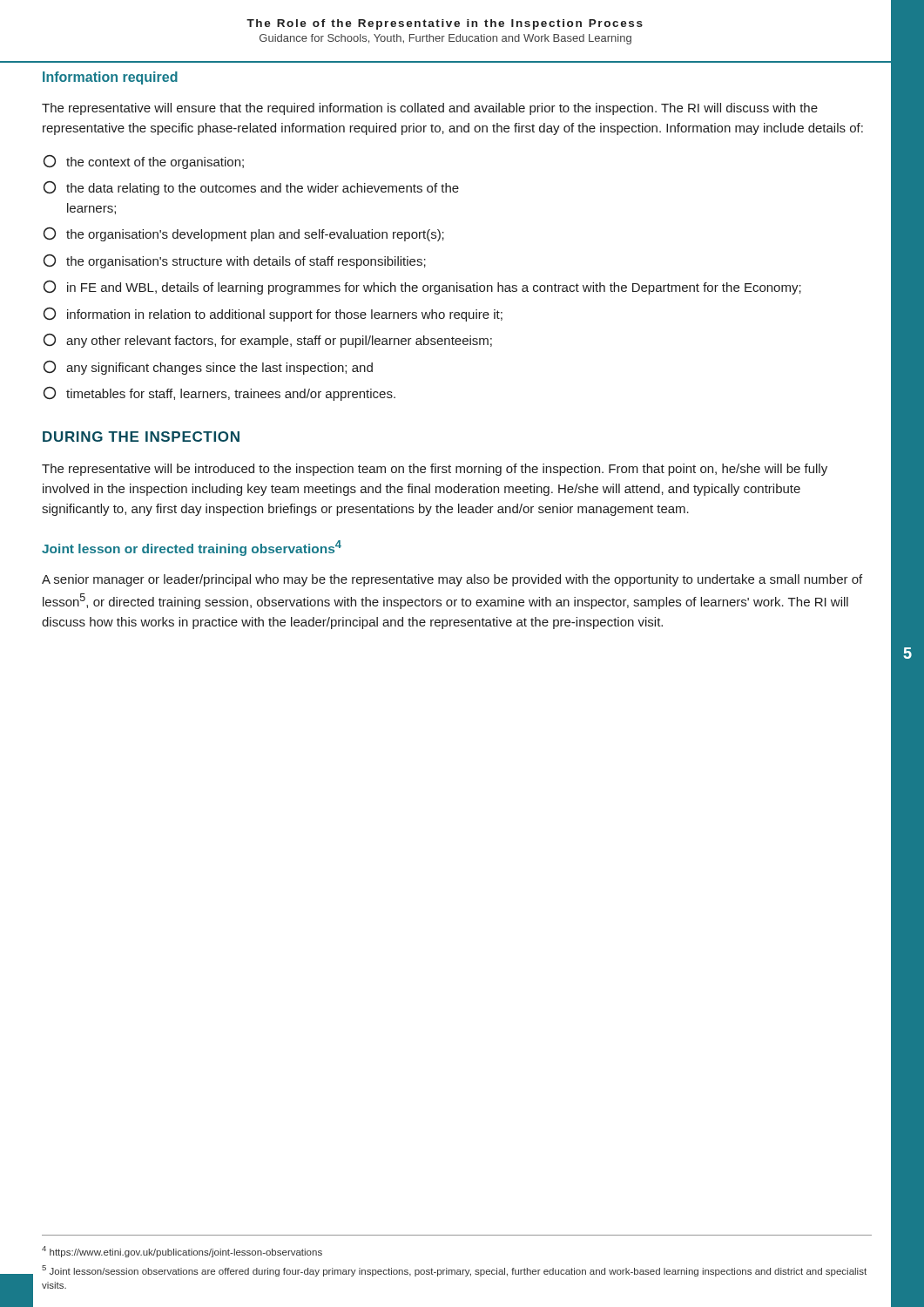Point to the block beginning "The representative will ensure that the required information"
This screenshot has height=1307, width=924.
click(453, 118)
